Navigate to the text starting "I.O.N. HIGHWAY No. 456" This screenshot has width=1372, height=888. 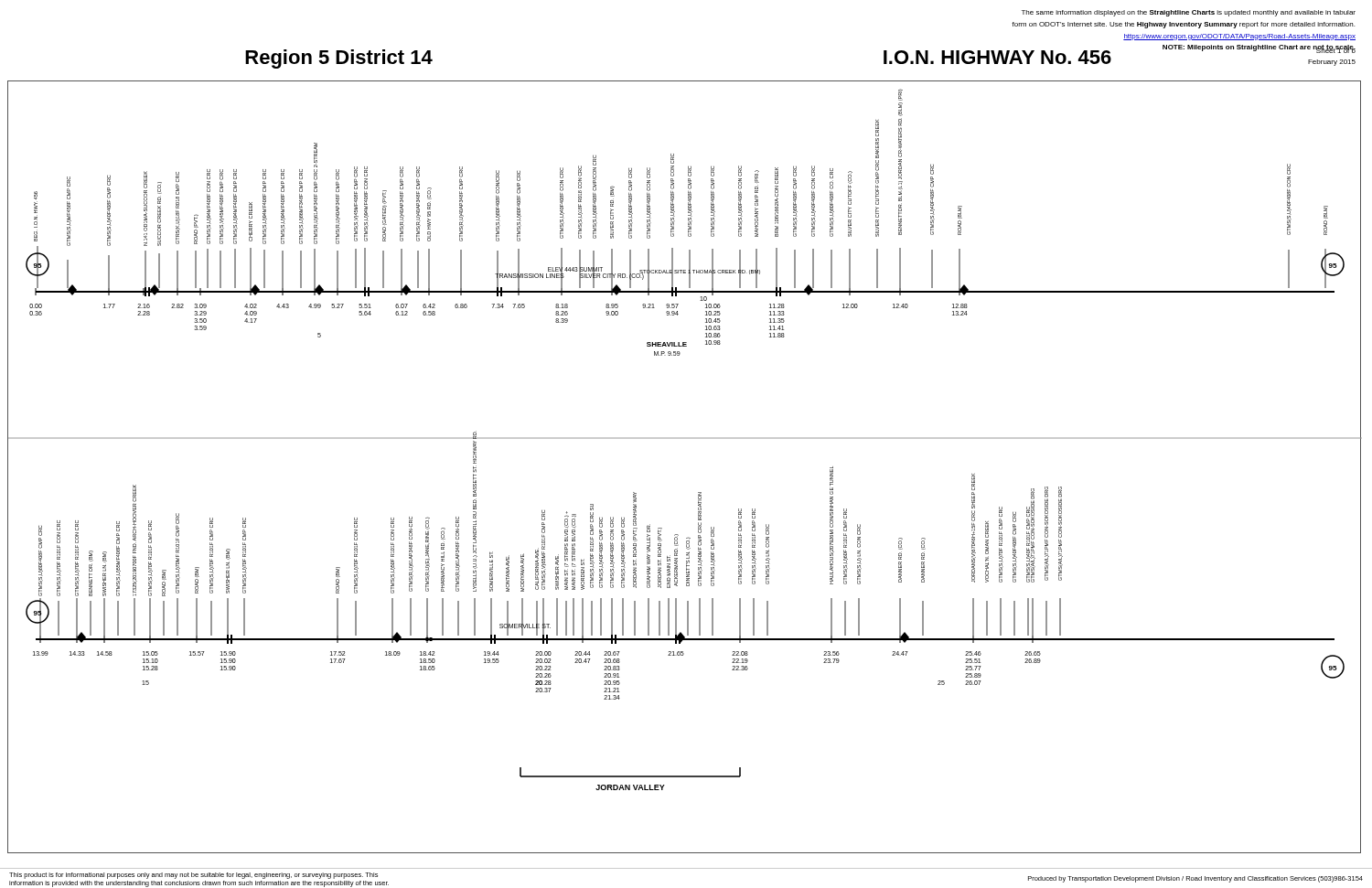(997, 57)
